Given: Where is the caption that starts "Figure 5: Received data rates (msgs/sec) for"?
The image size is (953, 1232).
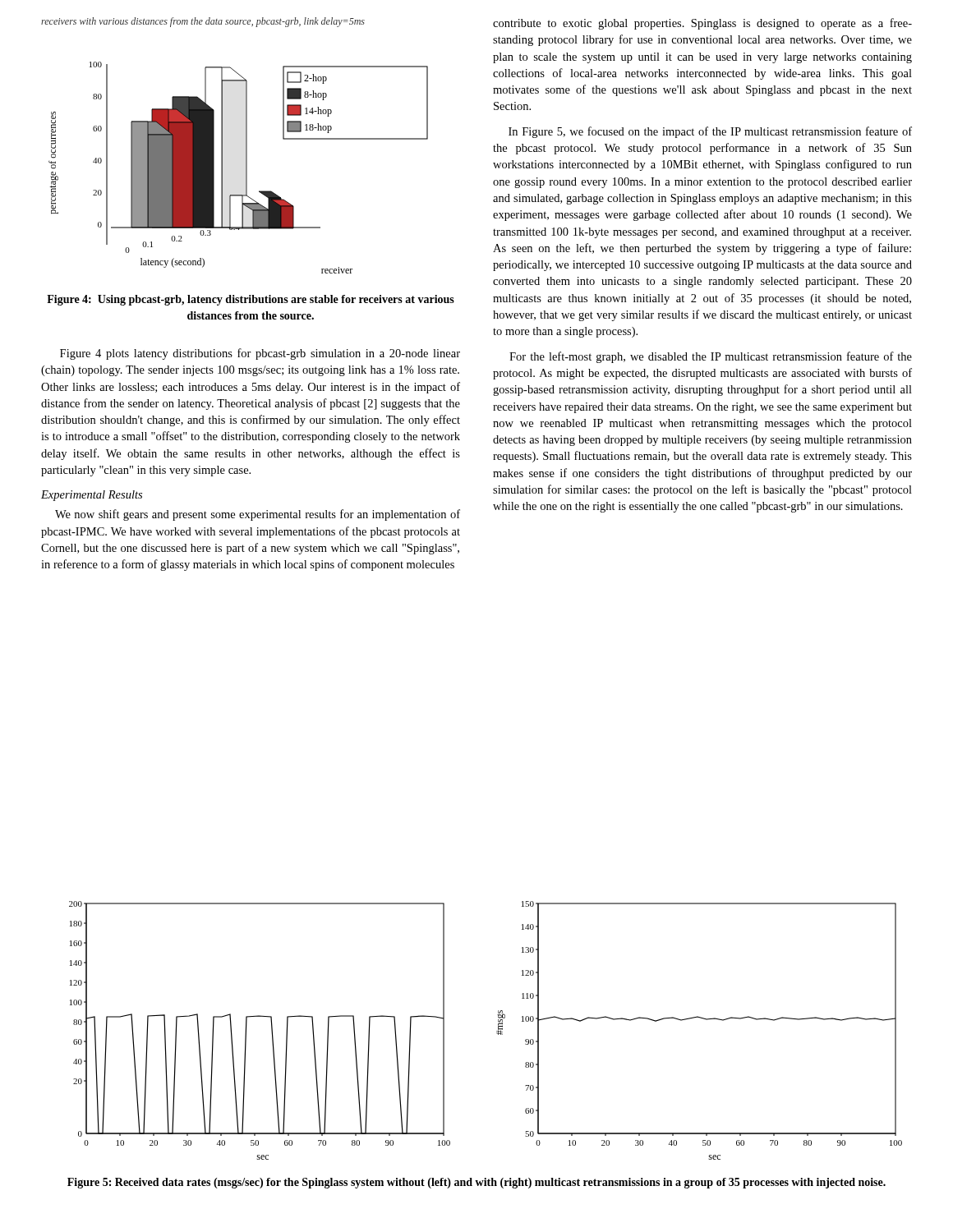Looking at the screenshot, I should pos(476,1182).
